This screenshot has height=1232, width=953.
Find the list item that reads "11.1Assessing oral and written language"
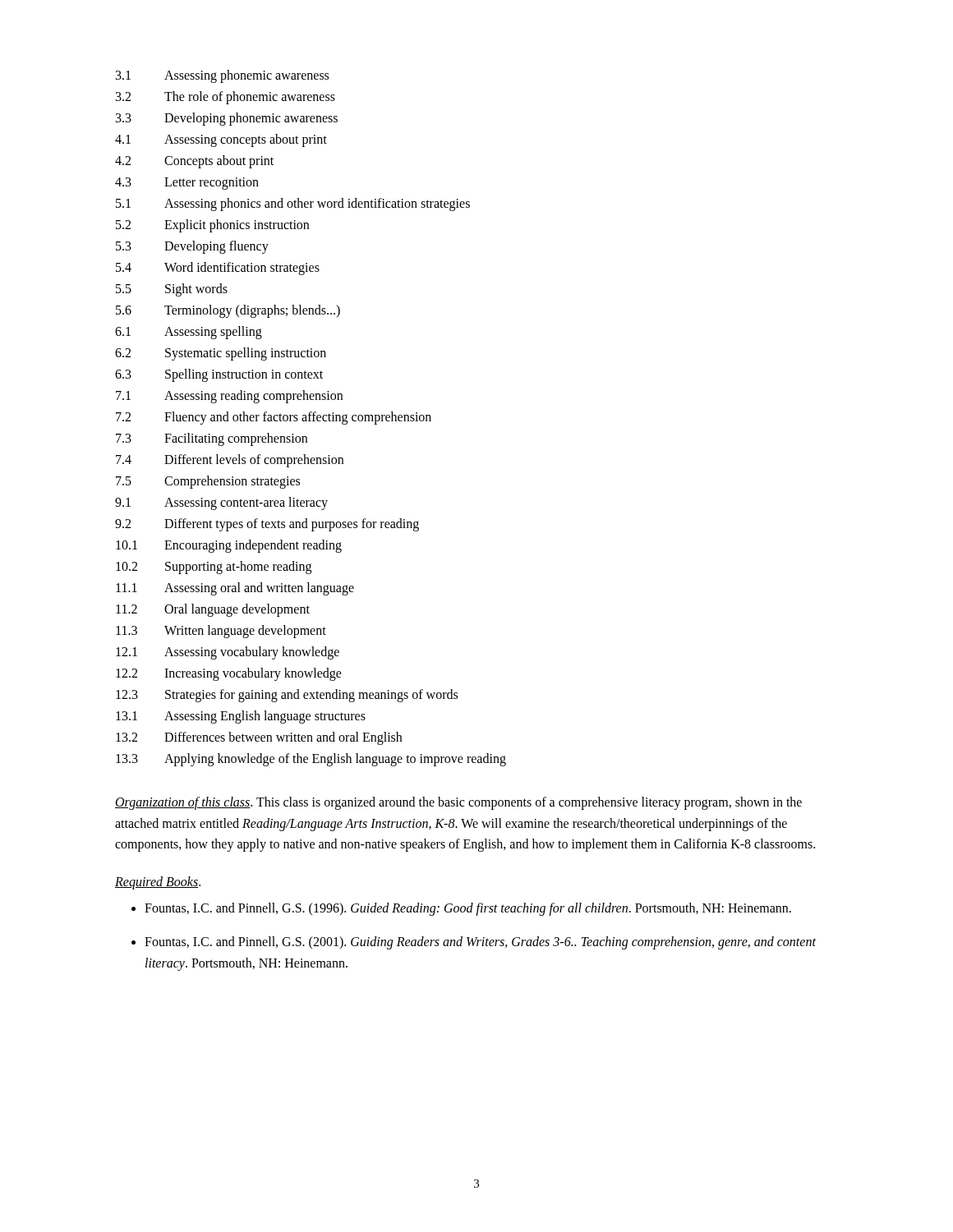(235, 589)
